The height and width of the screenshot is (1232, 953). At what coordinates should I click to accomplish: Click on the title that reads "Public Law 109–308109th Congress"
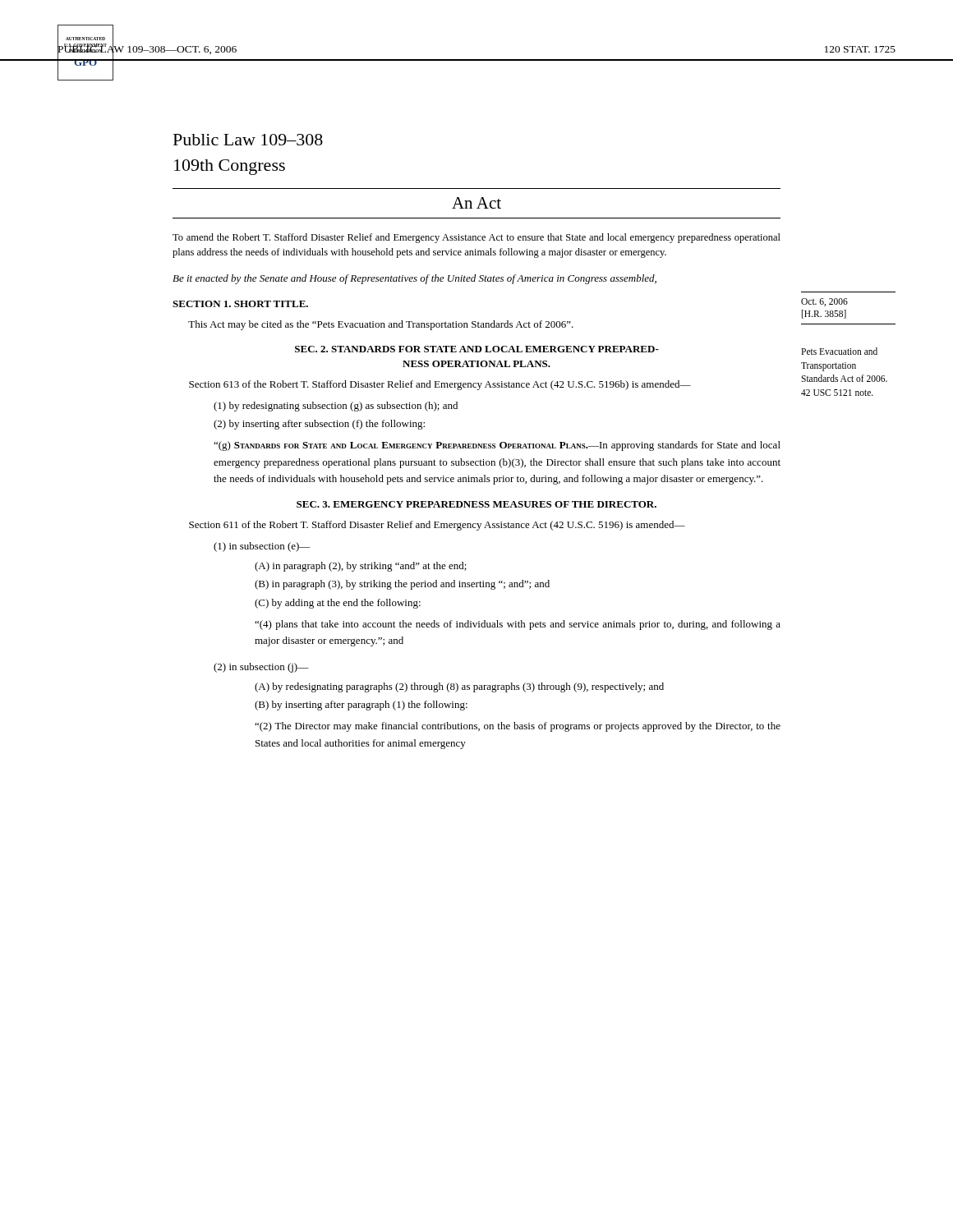pyautogui.click(x=248, y=152)
